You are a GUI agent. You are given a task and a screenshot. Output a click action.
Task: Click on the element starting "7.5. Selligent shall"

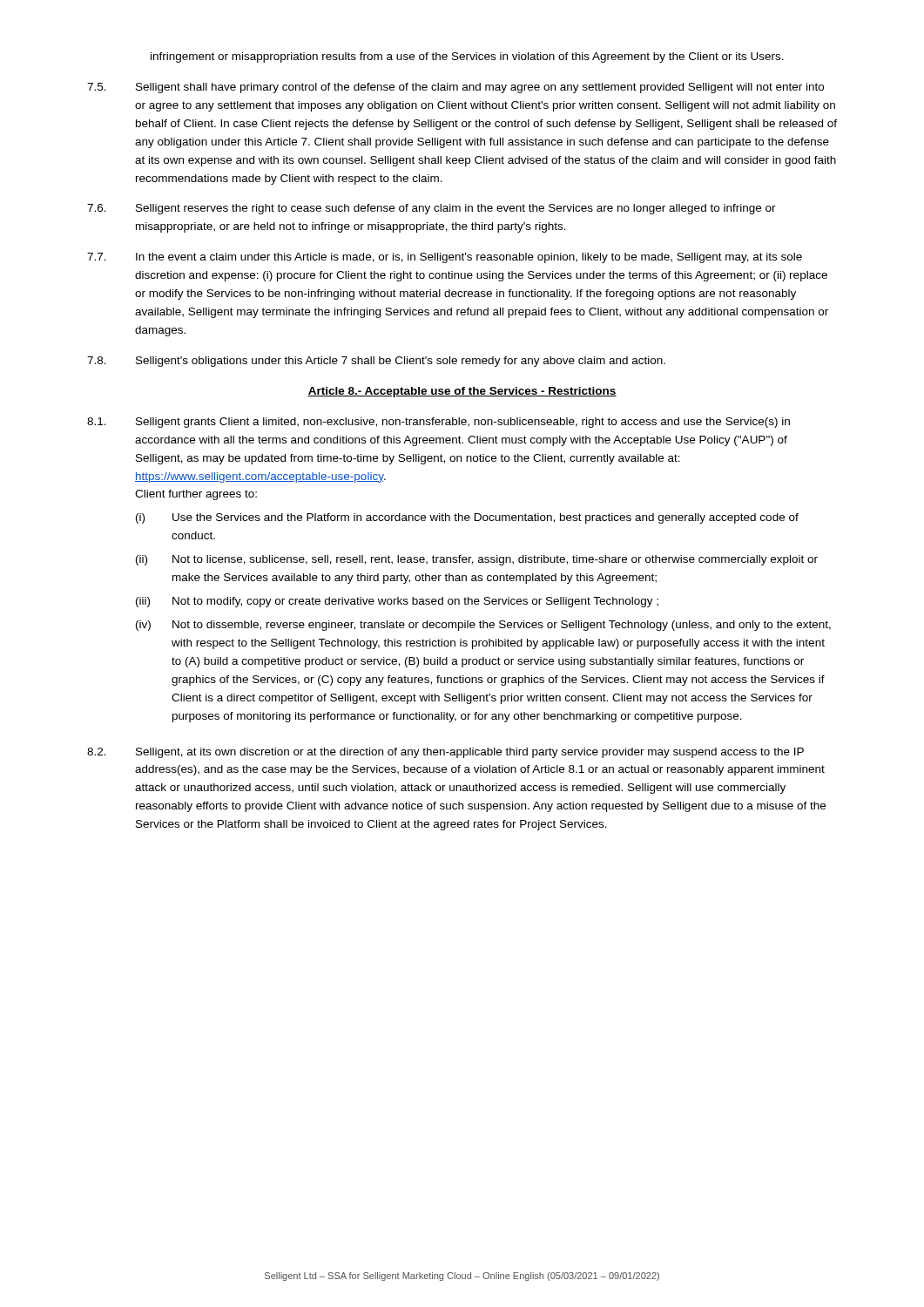462,133
